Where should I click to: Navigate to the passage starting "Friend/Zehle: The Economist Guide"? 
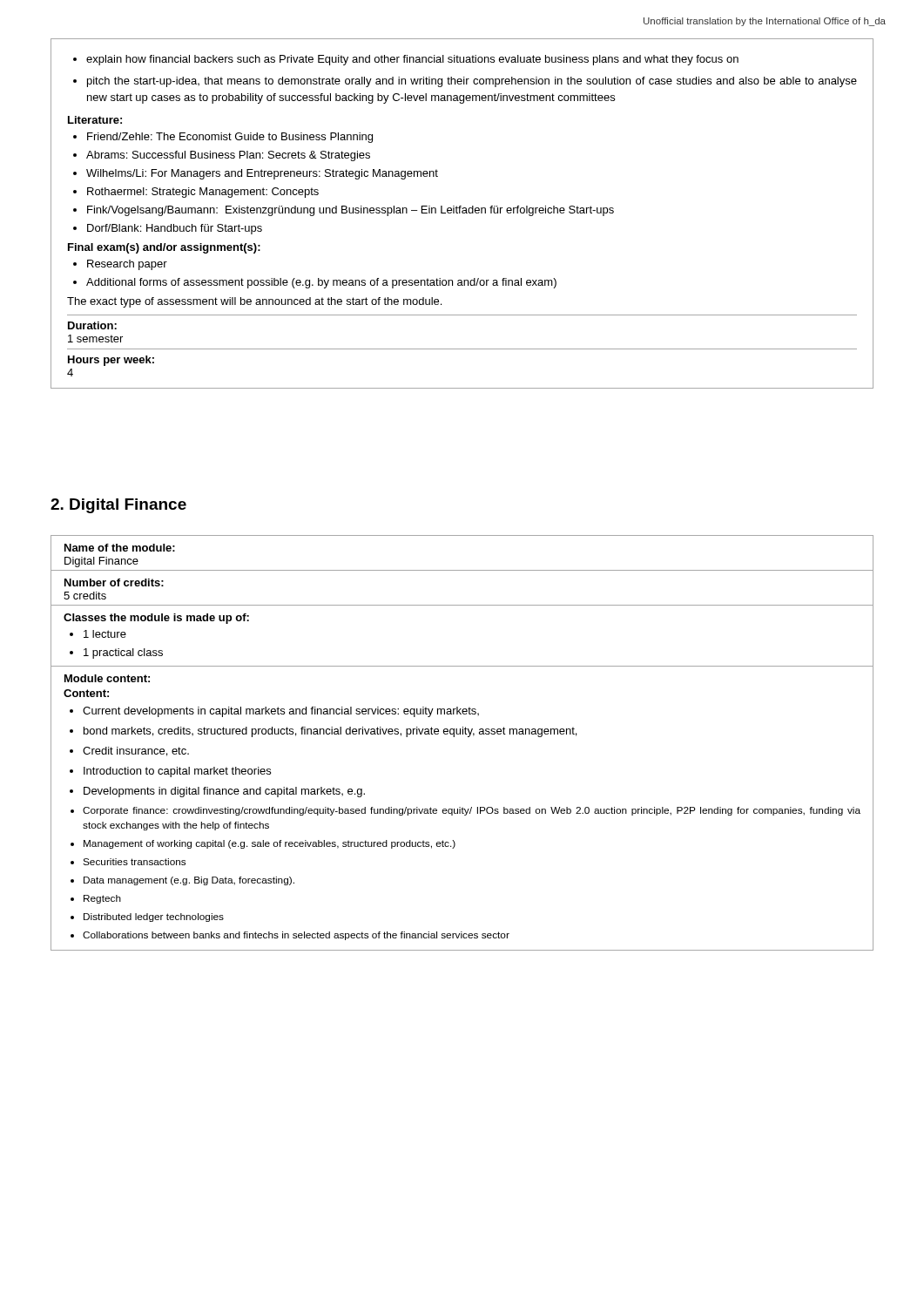(230, 136)
